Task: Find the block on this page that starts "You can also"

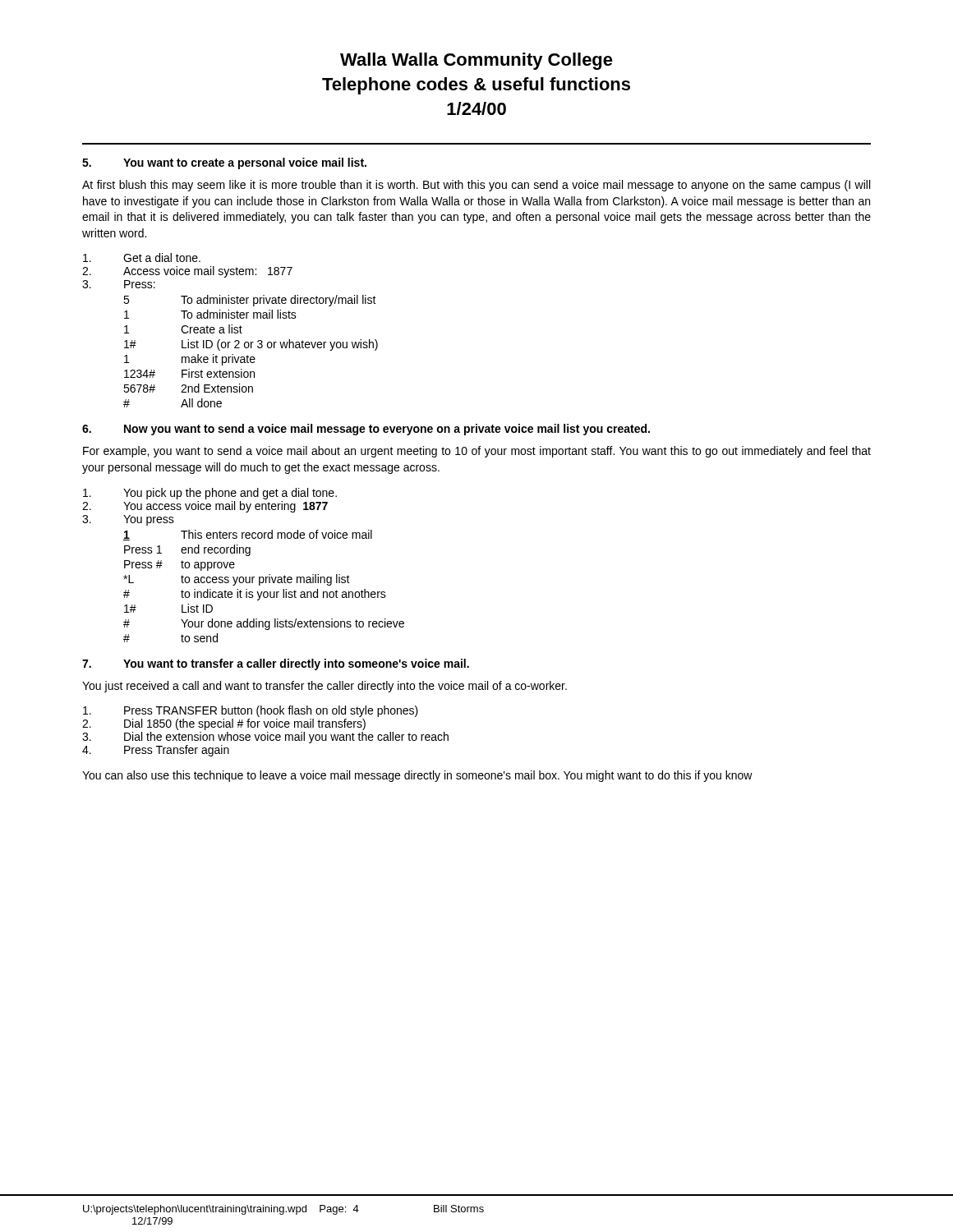Action: (417, 775)
